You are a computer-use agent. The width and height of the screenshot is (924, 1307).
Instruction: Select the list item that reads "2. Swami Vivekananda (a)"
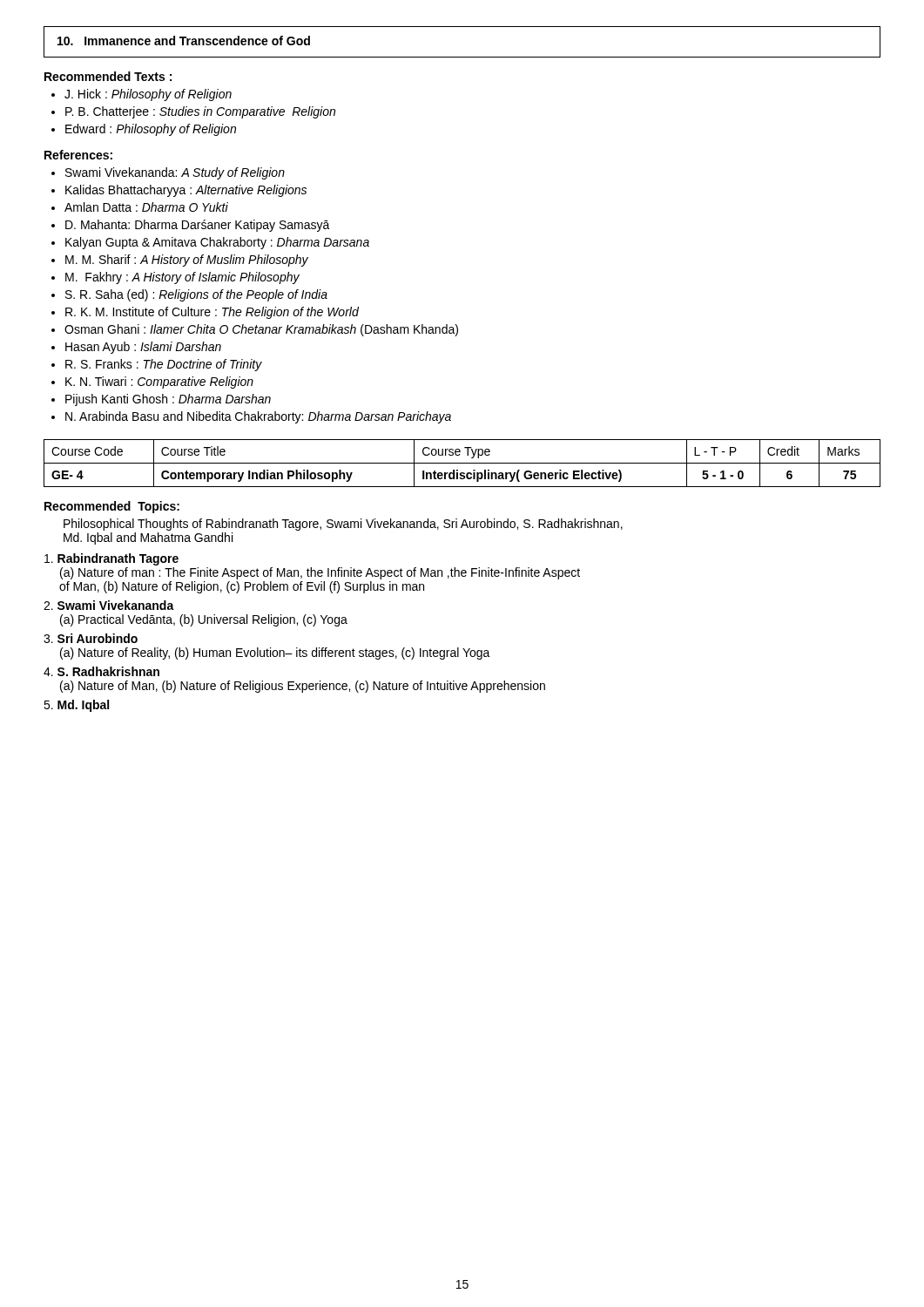point(109,605)
